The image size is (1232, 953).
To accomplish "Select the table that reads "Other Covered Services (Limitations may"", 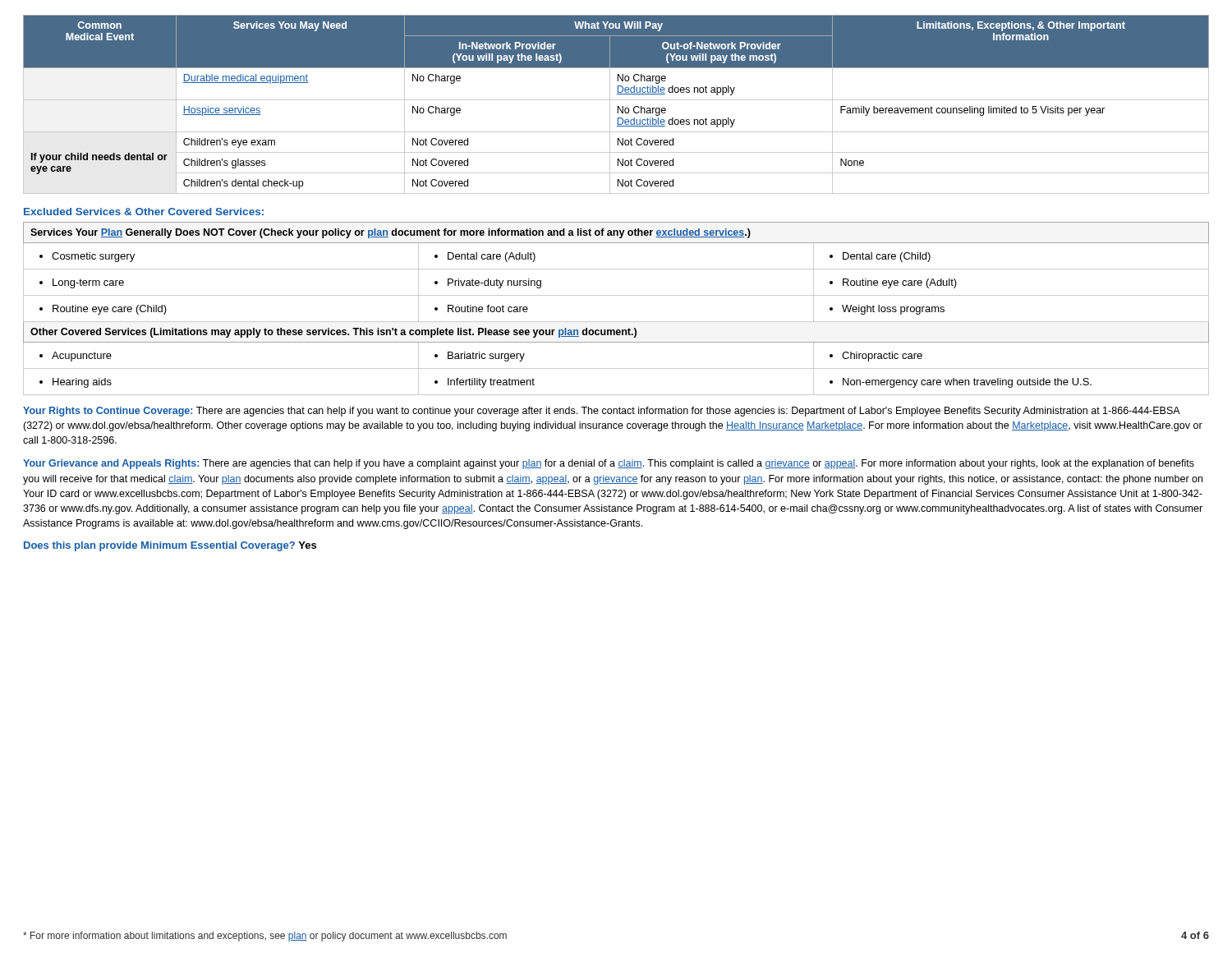I will click(616, 309).
